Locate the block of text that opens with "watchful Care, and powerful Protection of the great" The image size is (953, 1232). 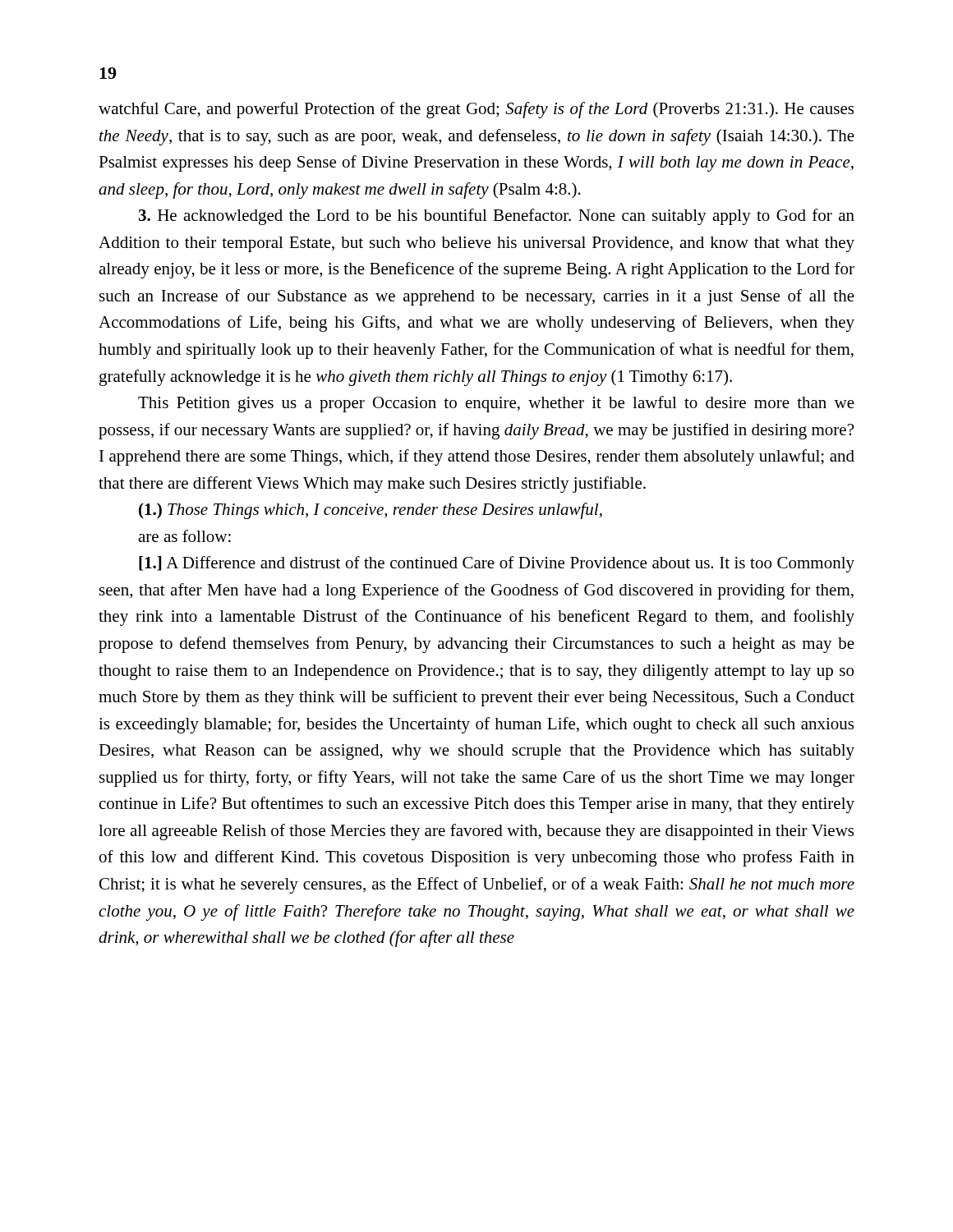(x=476, y=149)
